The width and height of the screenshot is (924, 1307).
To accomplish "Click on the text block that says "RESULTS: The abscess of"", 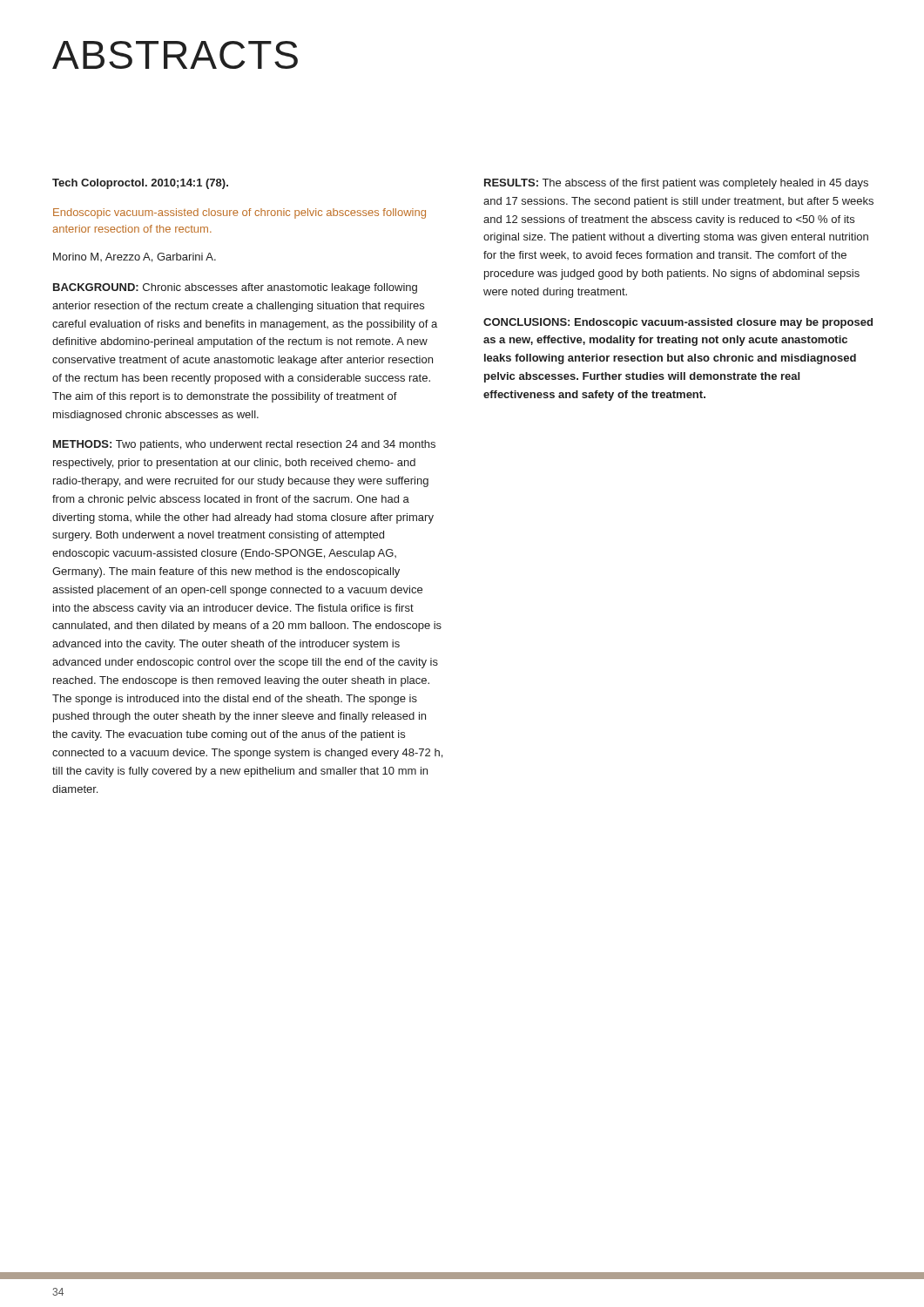I will point(679,237).
